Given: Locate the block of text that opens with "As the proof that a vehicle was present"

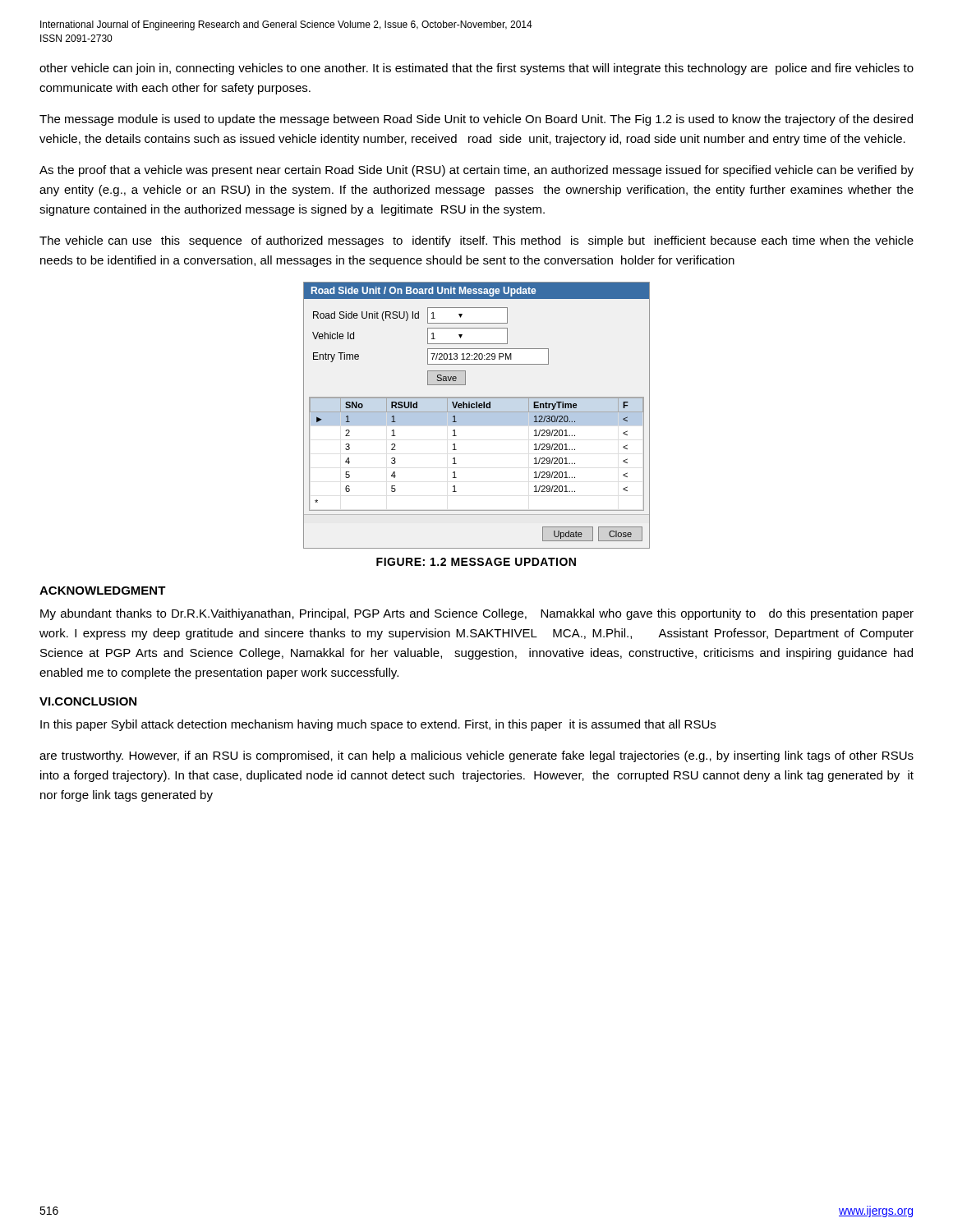Looking at the screenshot, I should 476,189.
